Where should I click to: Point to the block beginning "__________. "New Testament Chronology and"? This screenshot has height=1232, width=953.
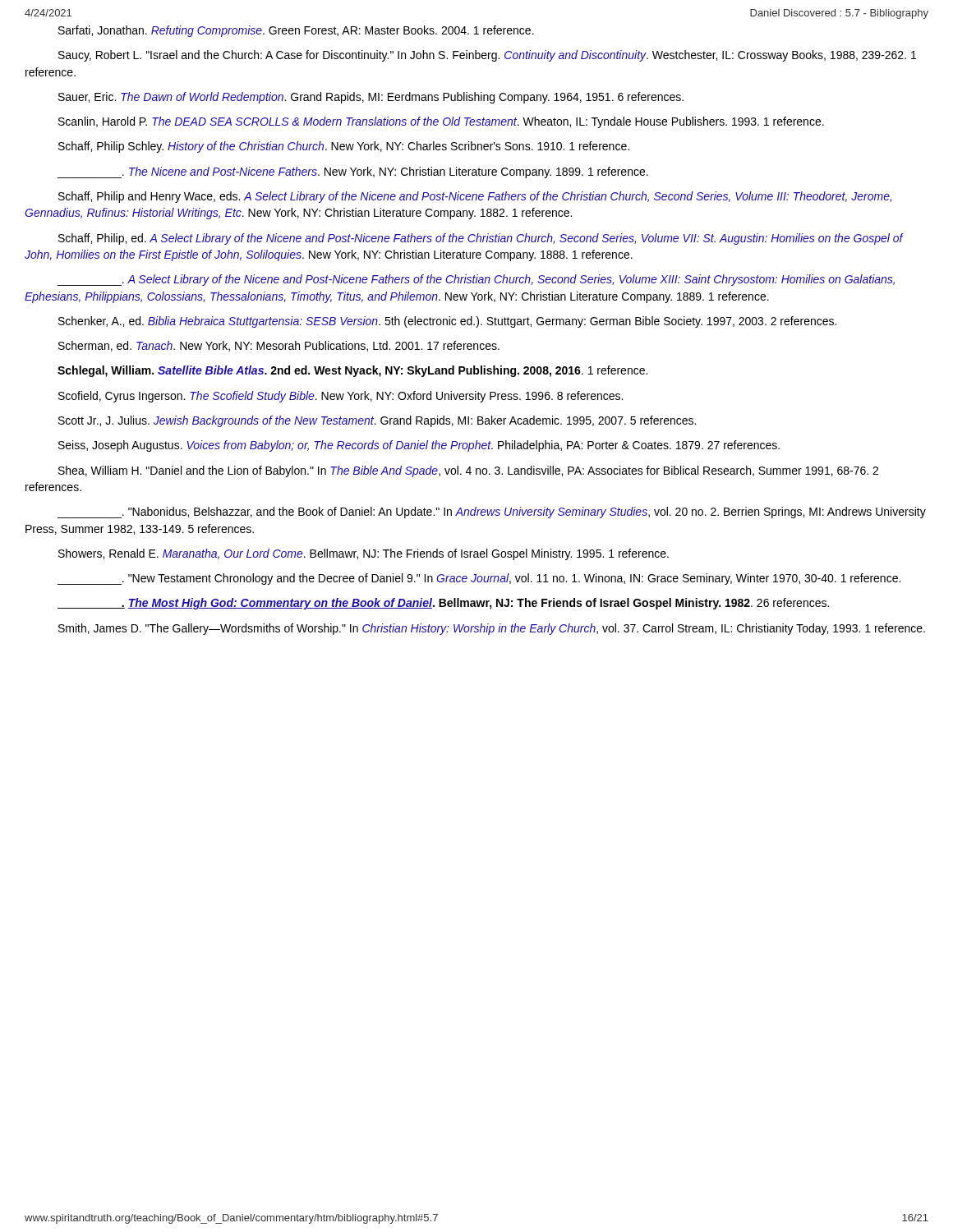tap(480, 578)
